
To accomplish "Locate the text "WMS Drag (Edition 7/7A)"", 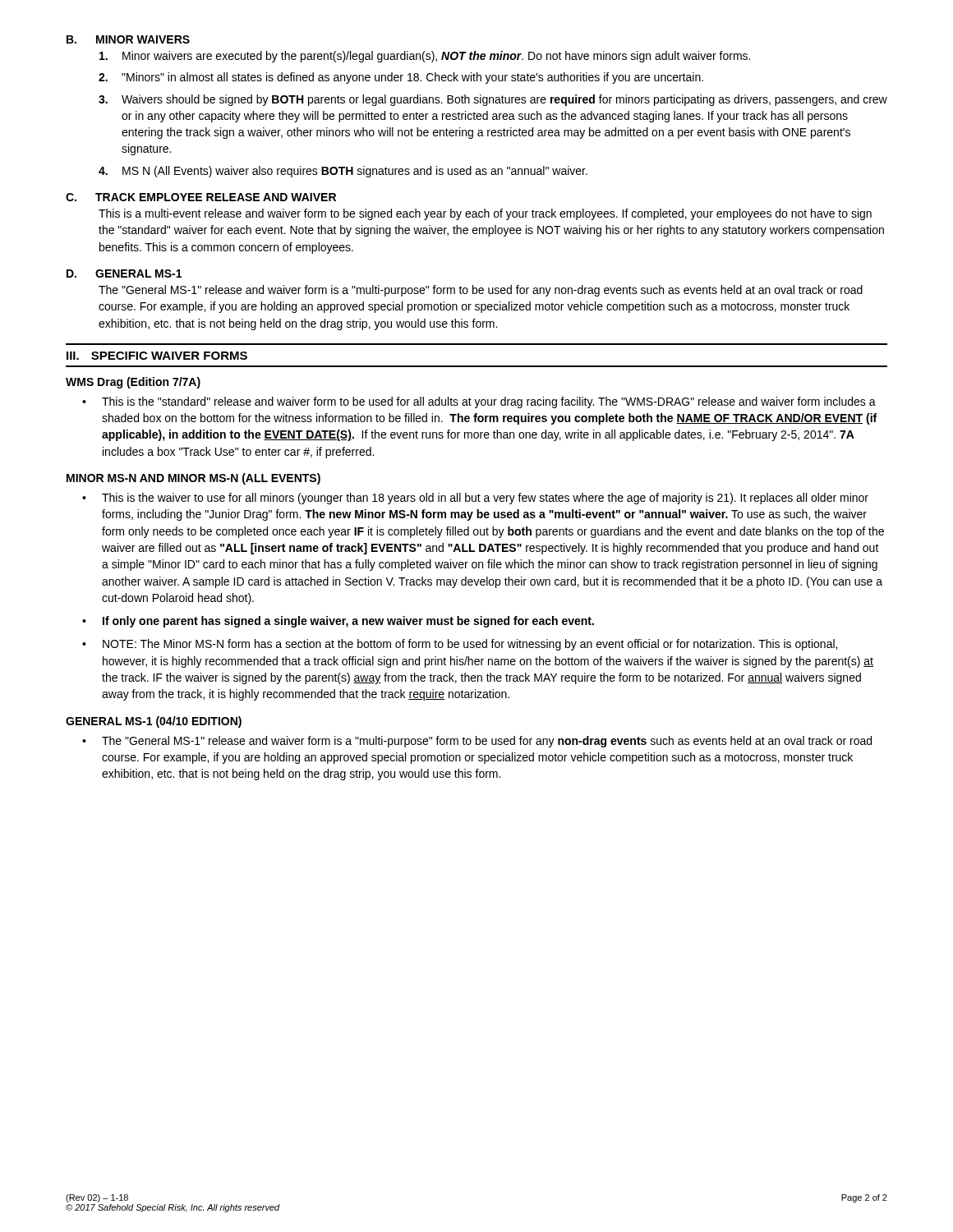I will tap(133, 382).
